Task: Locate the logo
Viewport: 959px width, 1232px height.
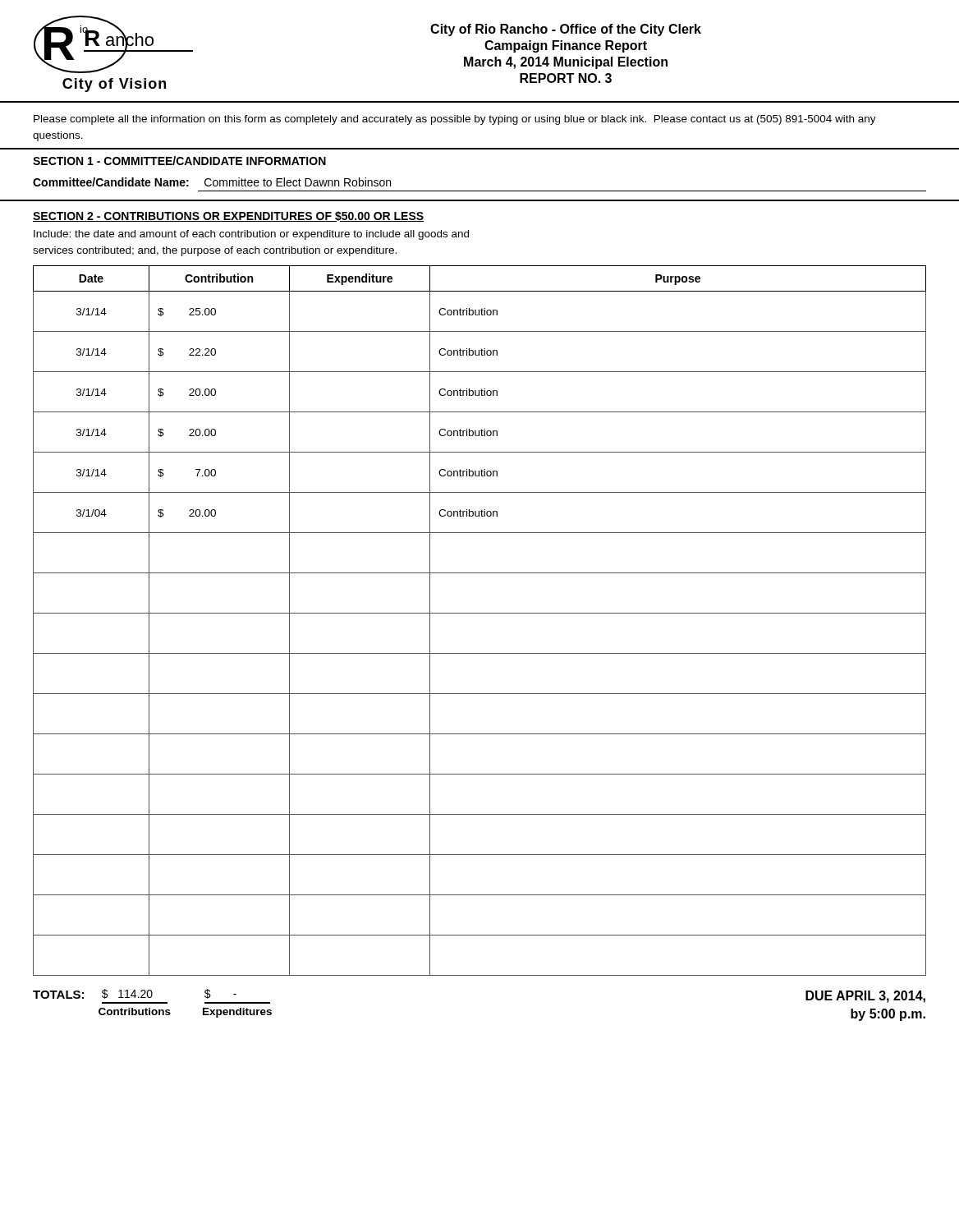Action: (x=115, y=54)
